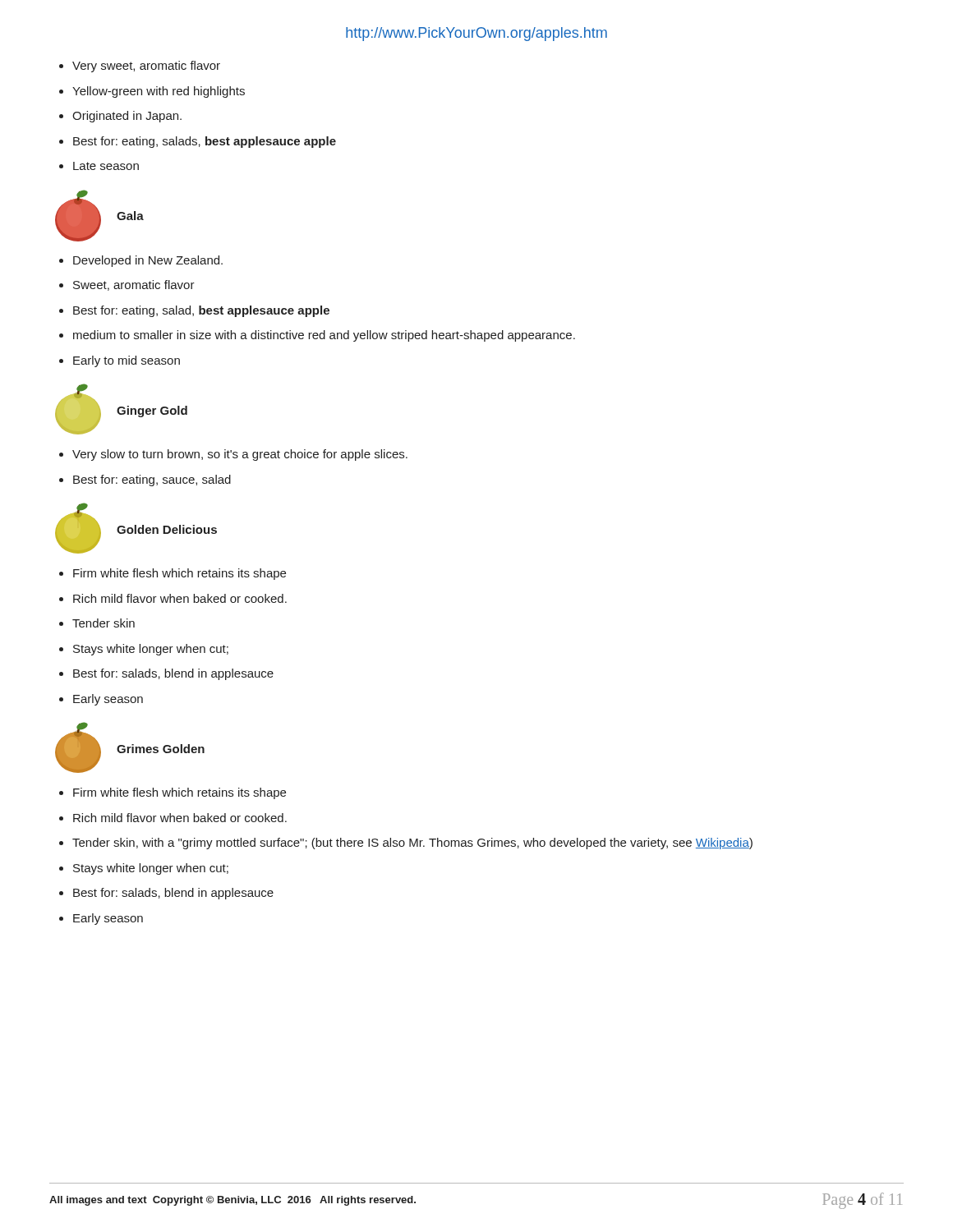Click on the list item with the text "medium to smaller in size"
953x1232 pixels.
coord(476,335)
